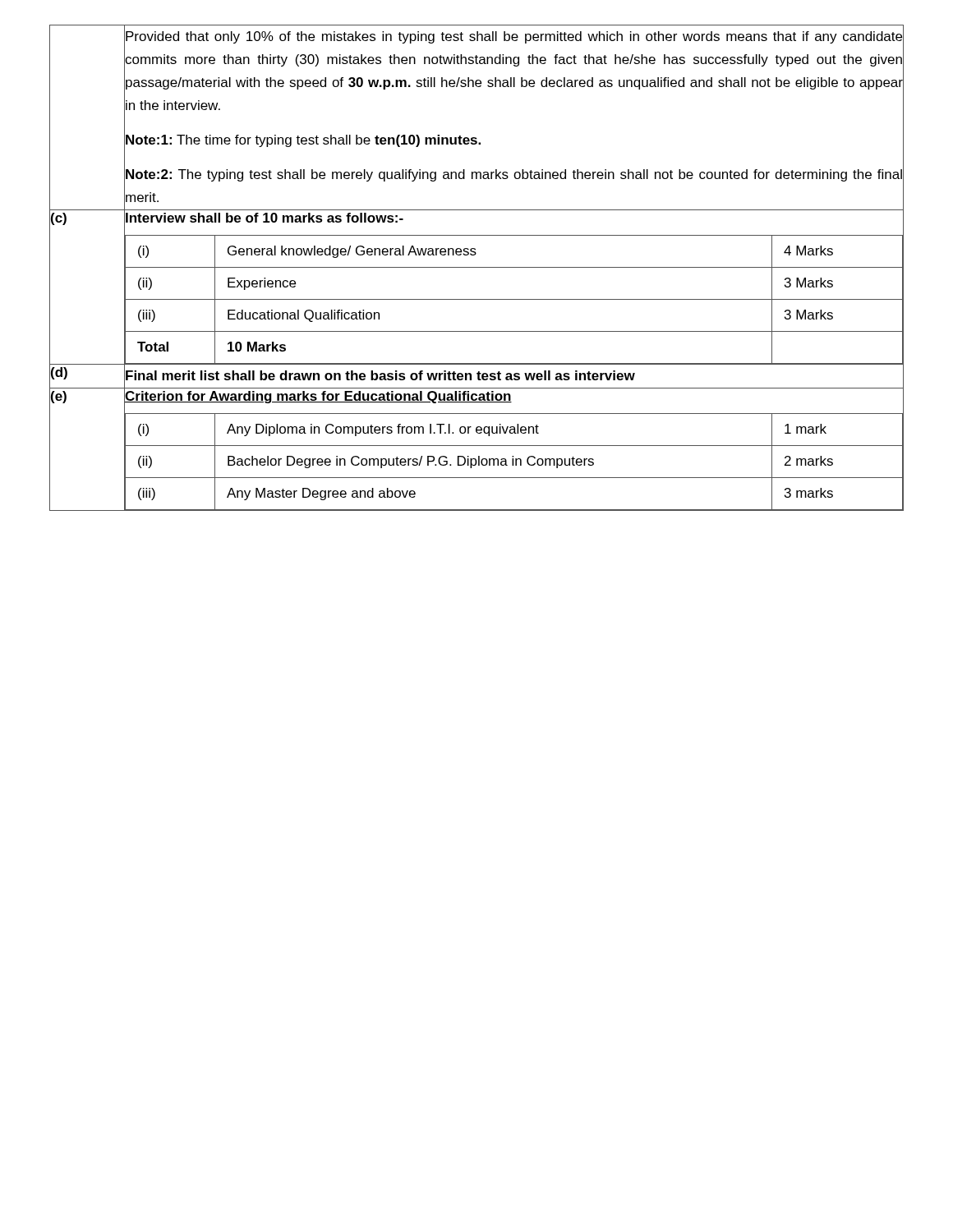Screen dimensions: 1232x953
Task: Find the text block that reads "Provided that only 10% of"
Action: click(x=514, y=71)
